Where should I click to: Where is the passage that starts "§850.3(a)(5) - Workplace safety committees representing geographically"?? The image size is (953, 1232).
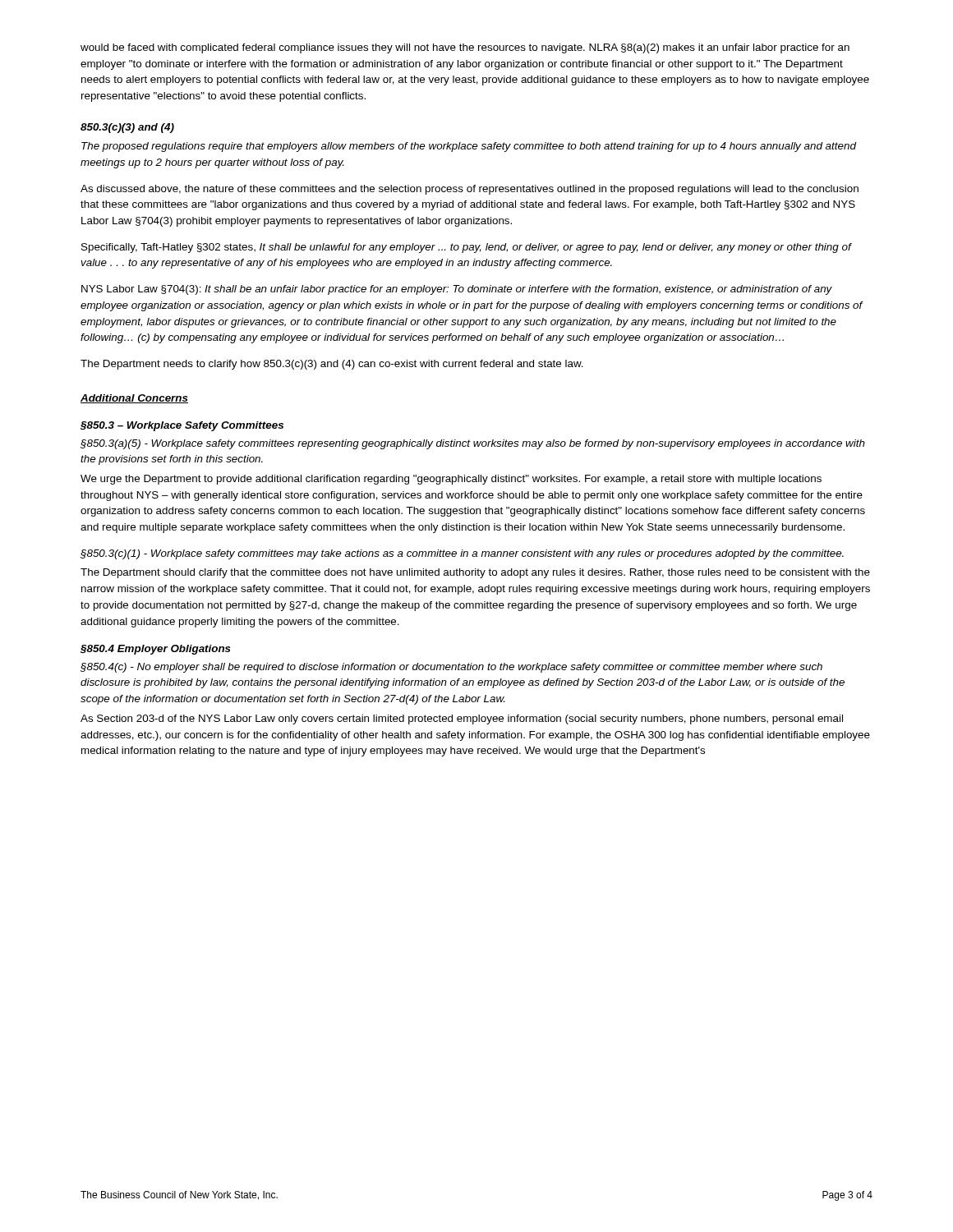(x=473, y=451)
